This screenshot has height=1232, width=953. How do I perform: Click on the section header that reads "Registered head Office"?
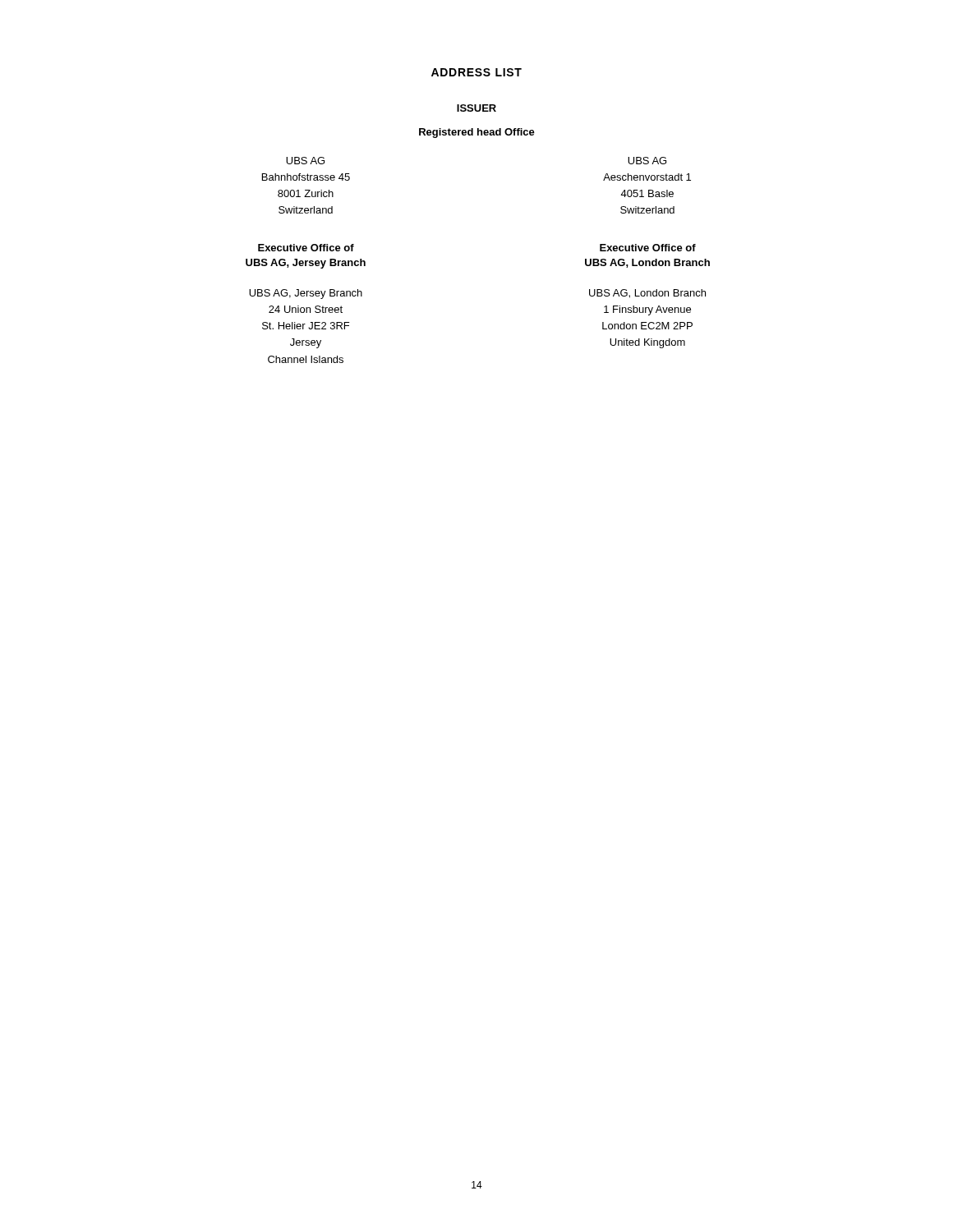click(476, 132)
